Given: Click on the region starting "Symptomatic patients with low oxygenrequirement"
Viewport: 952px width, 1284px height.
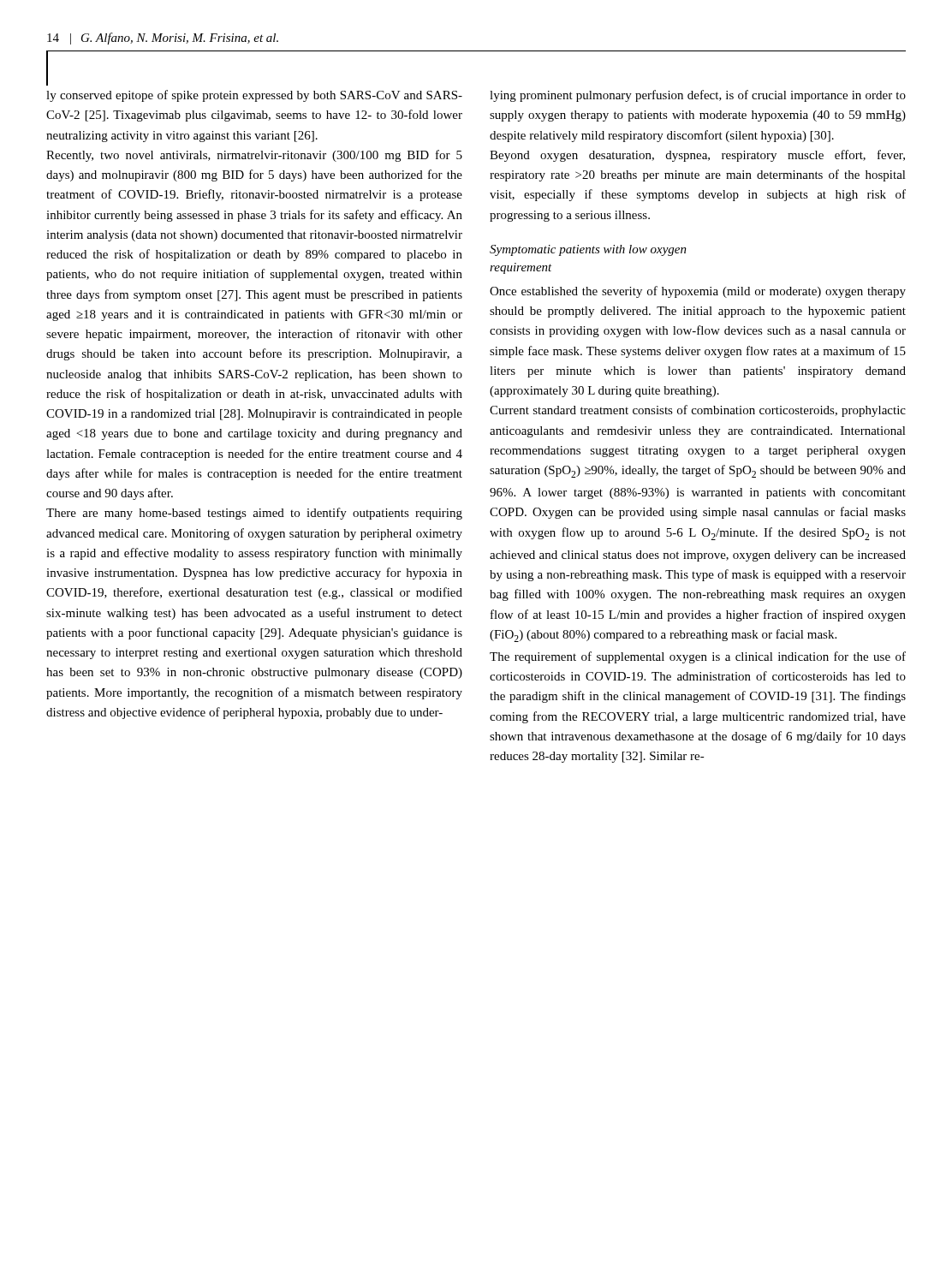Looking at the screenshot, I should click(x=588, y=258).
